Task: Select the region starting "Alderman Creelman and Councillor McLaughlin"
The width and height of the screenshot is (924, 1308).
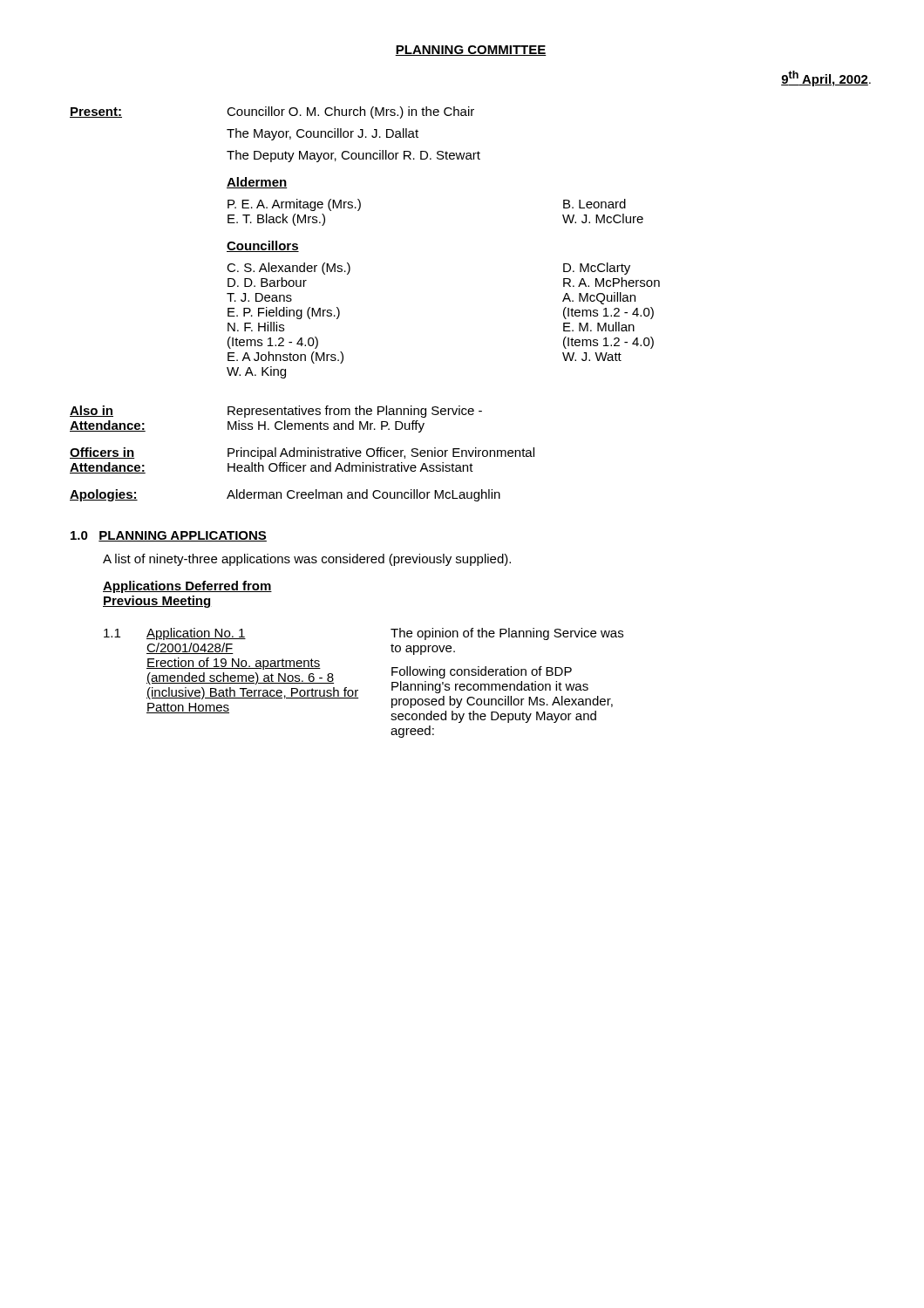Action: [x=364, y=494]
